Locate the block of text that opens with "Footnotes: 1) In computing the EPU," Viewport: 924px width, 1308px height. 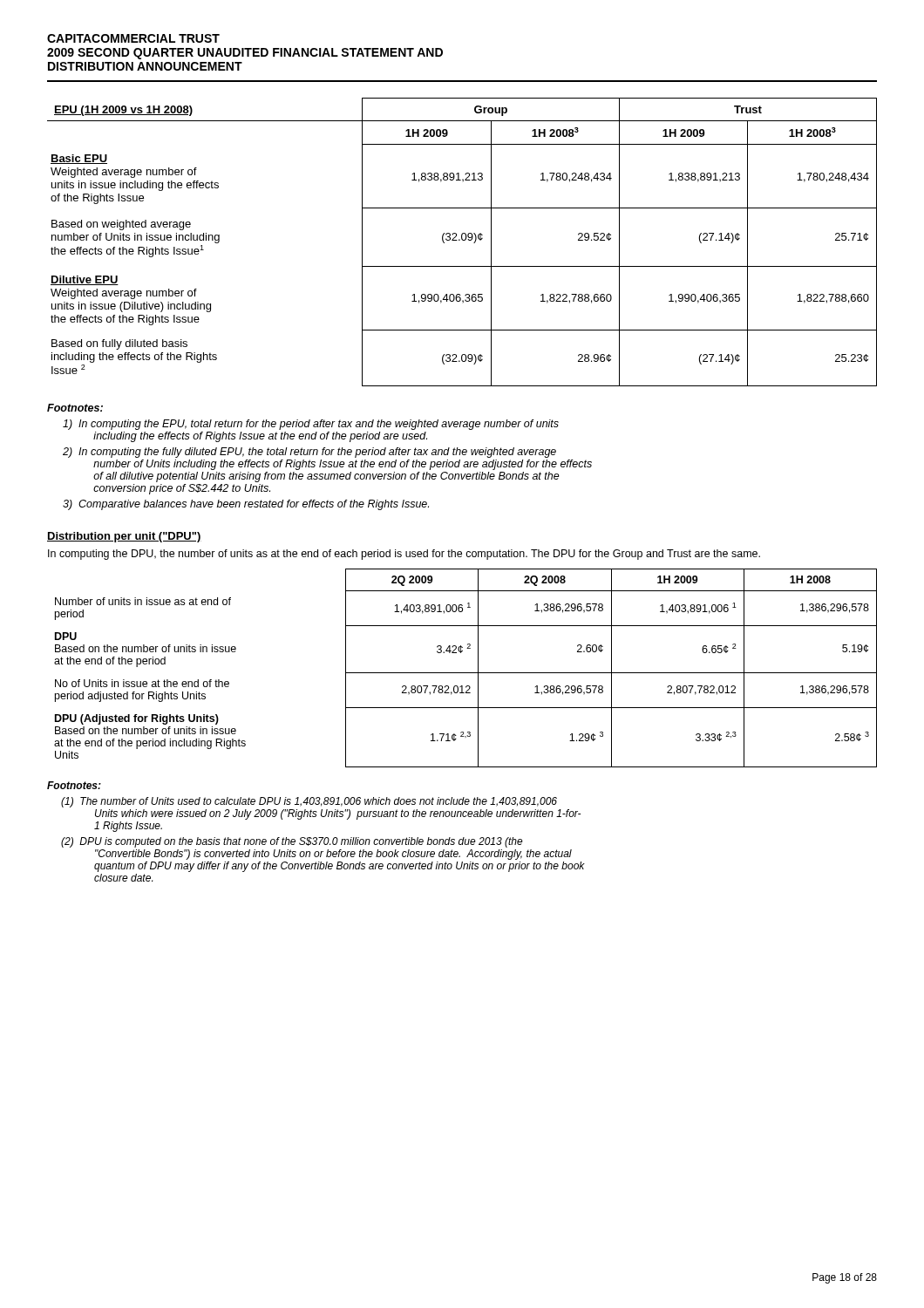pos(462,456)
